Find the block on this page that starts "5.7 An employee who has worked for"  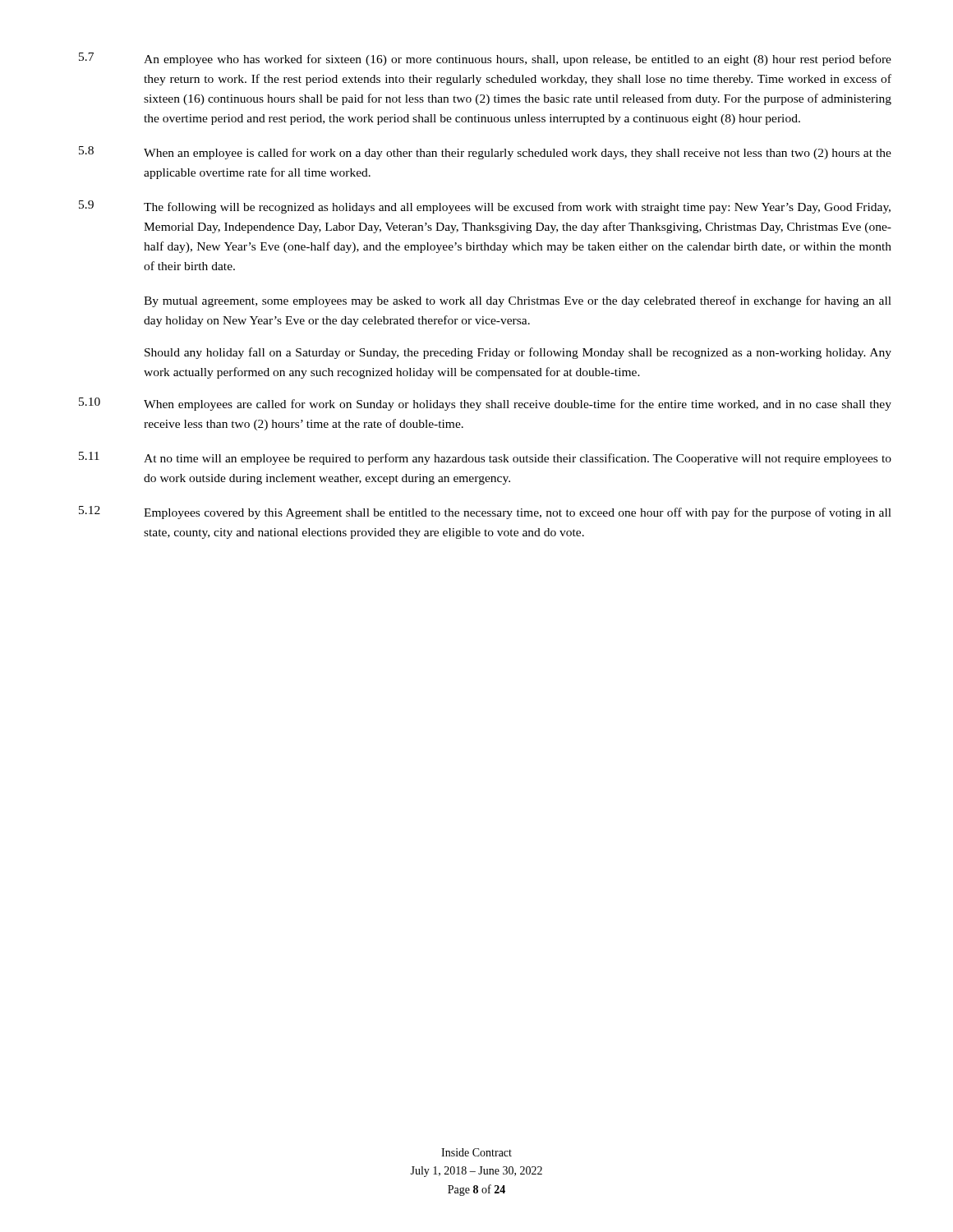pyautogui.click(x=485, y=89)
